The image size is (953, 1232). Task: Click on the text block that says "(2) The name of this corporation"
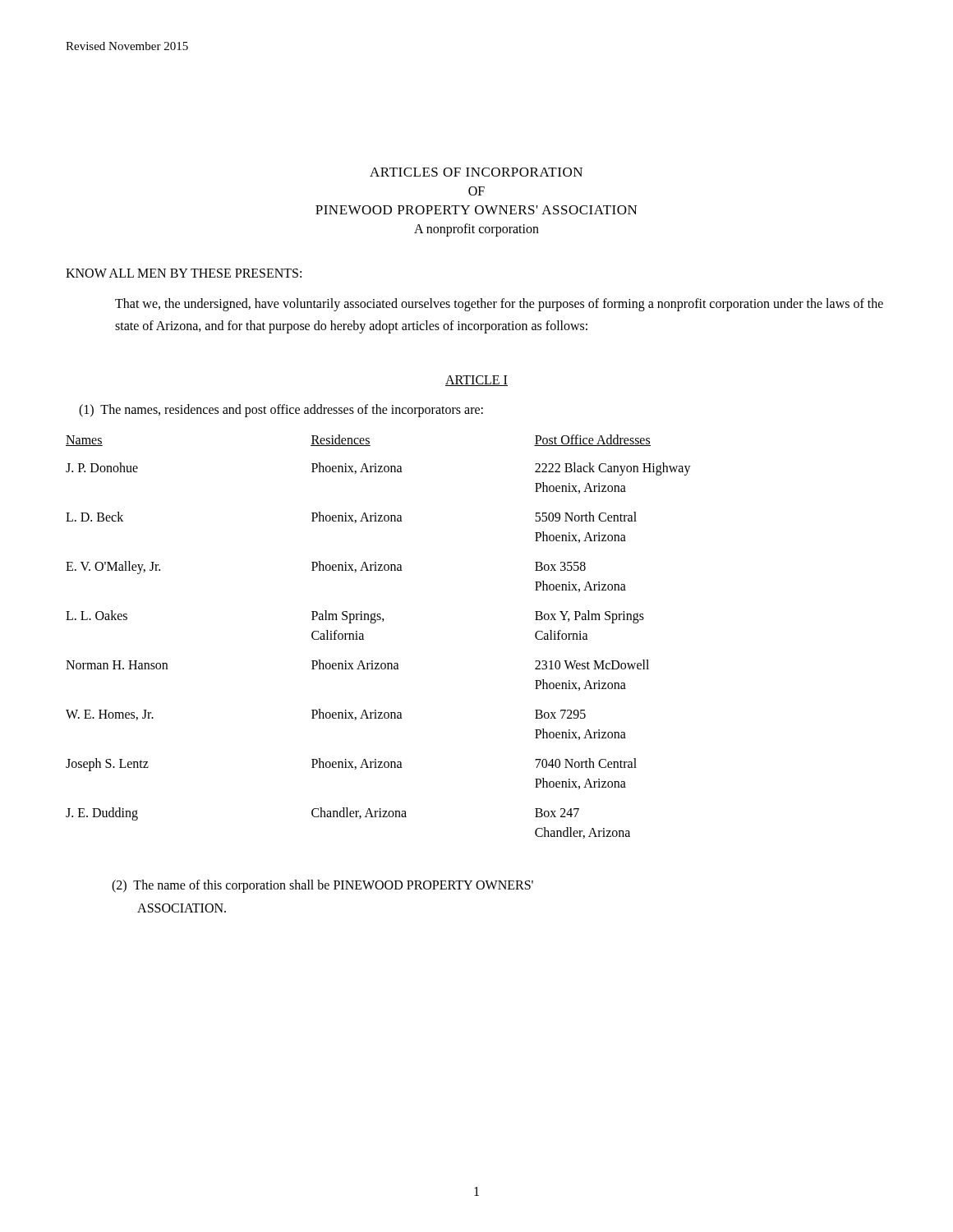pyautogui.click(x=323, y=896)
